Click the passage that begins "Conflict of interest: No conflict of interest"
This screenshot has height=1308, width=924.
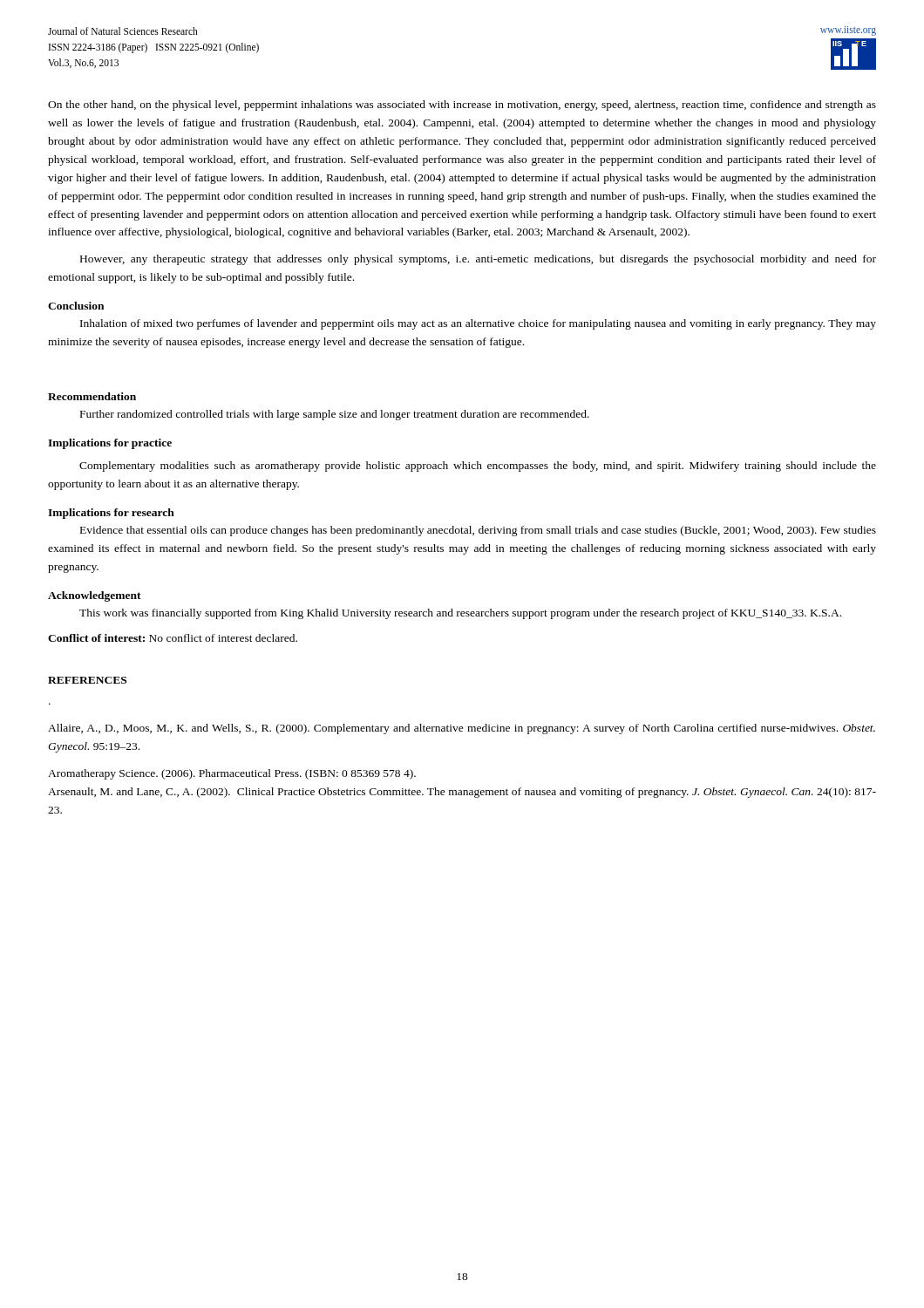(173, 637)
